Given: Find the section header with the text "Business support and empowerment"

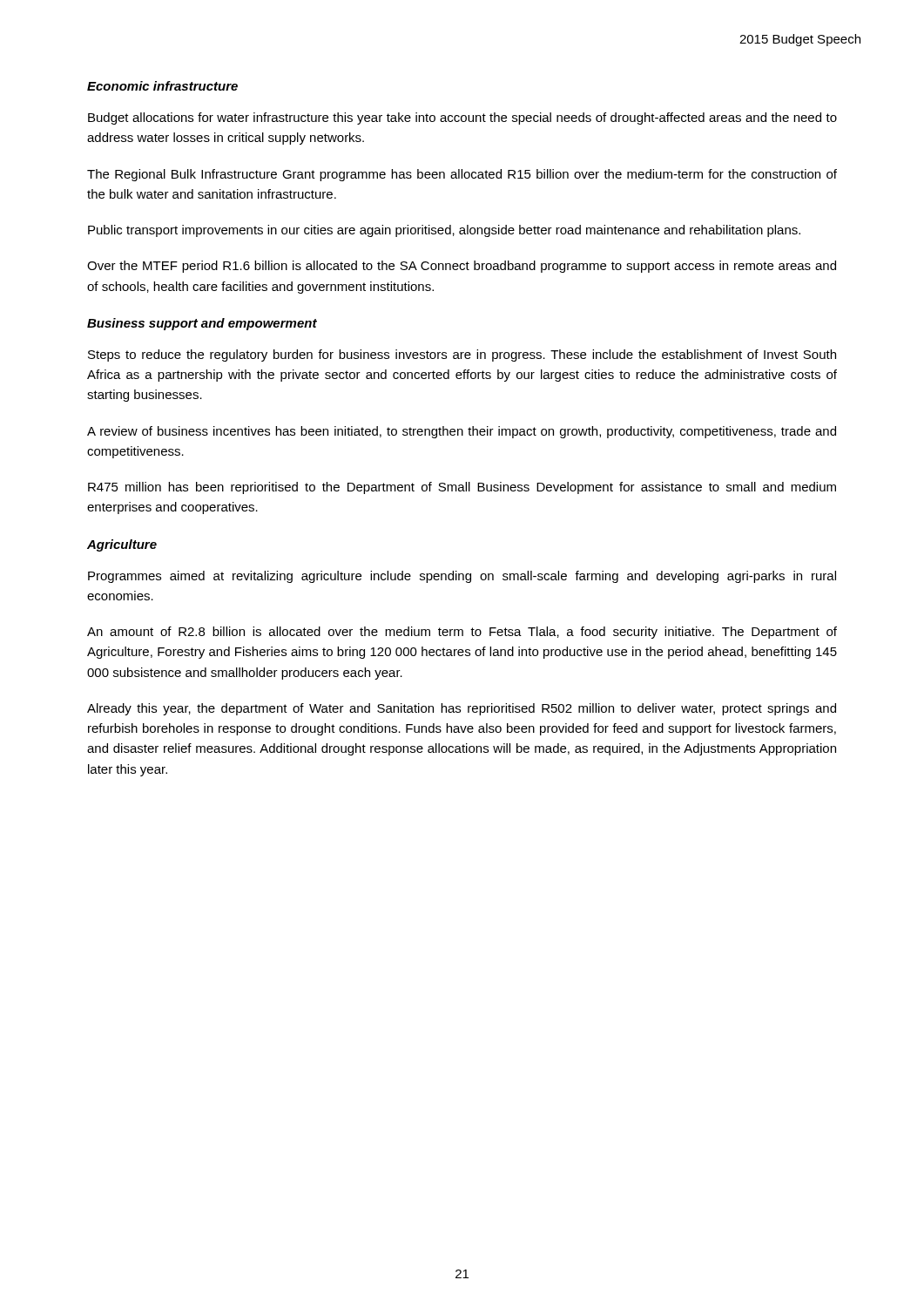Looking at the screenshot, I should 202,323.
